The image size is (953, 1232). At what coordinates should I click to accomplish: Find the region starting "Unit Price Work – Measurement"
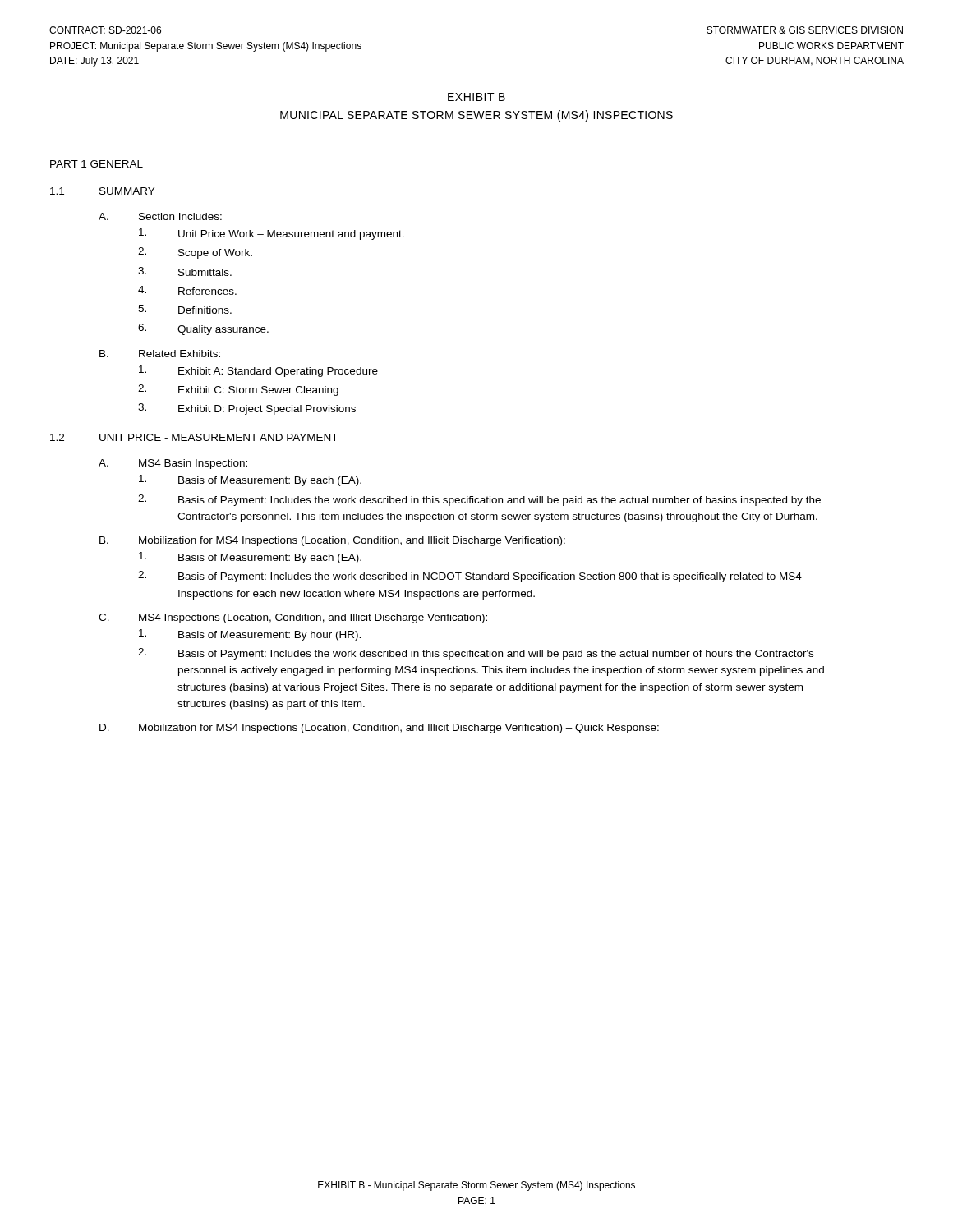(271, 234)
